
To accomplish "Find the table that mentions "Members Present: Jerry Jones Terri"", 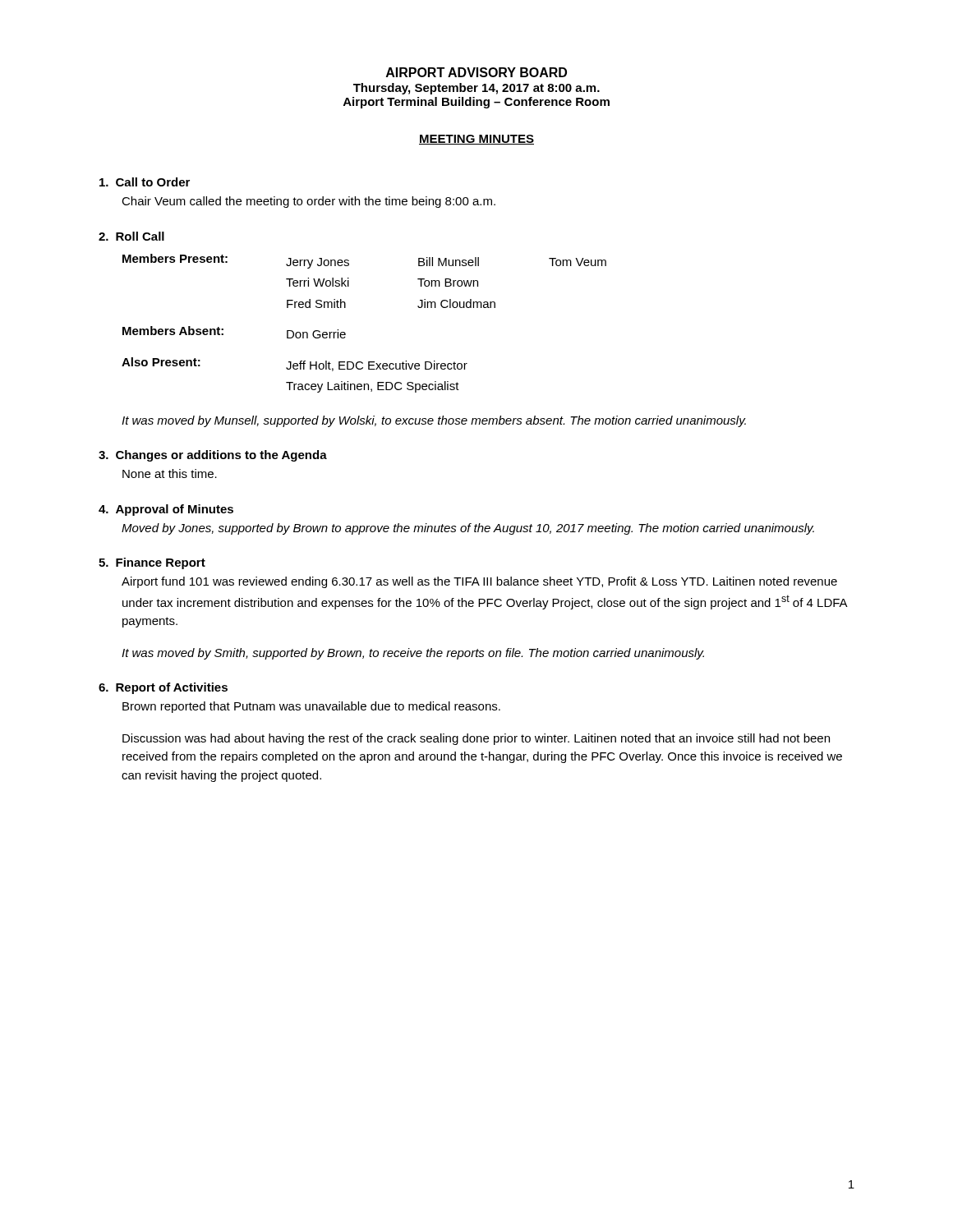I will [x=488, y=324].
